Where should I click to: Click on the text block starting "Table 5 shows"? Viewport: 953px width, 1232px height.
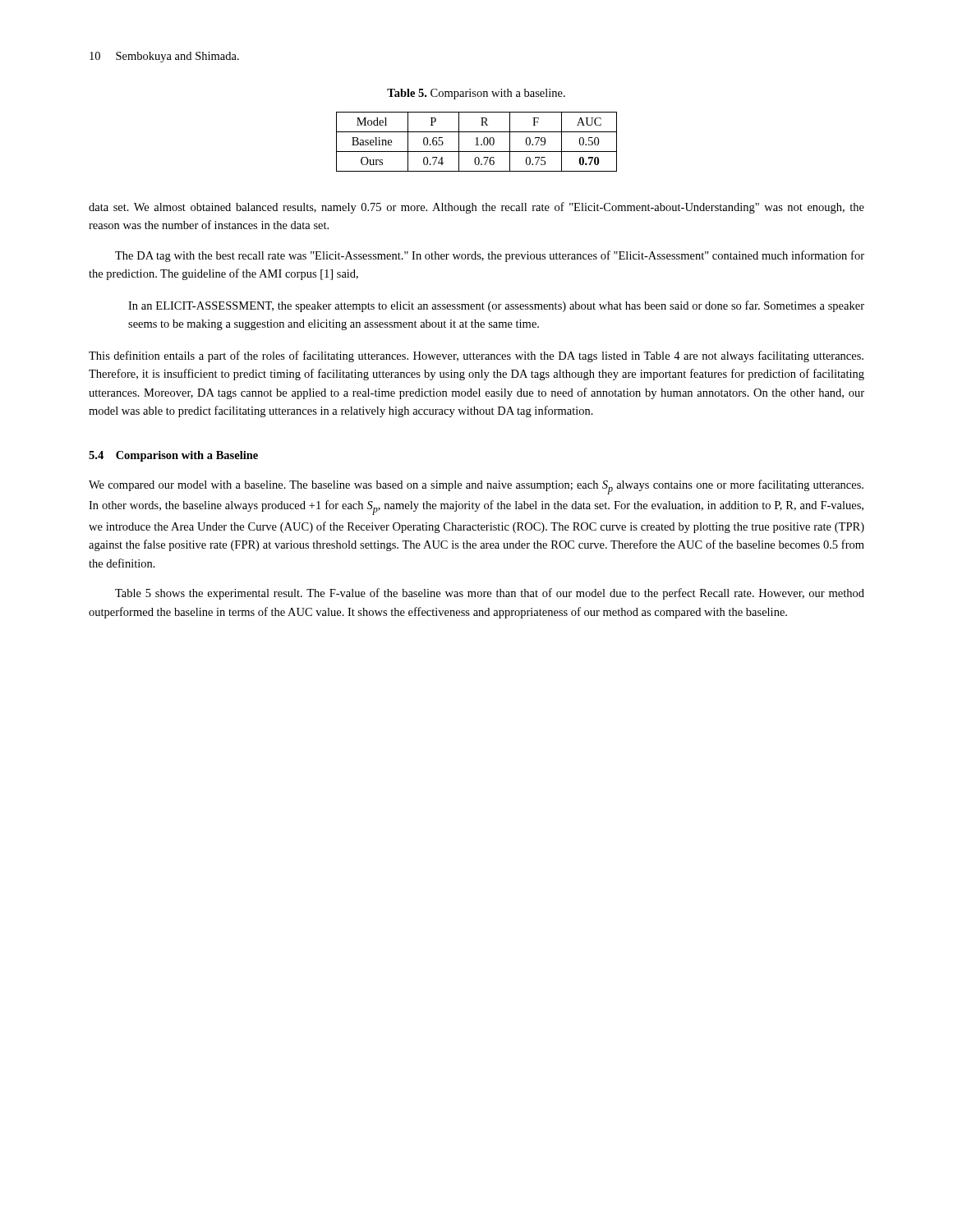pos(476,603)
